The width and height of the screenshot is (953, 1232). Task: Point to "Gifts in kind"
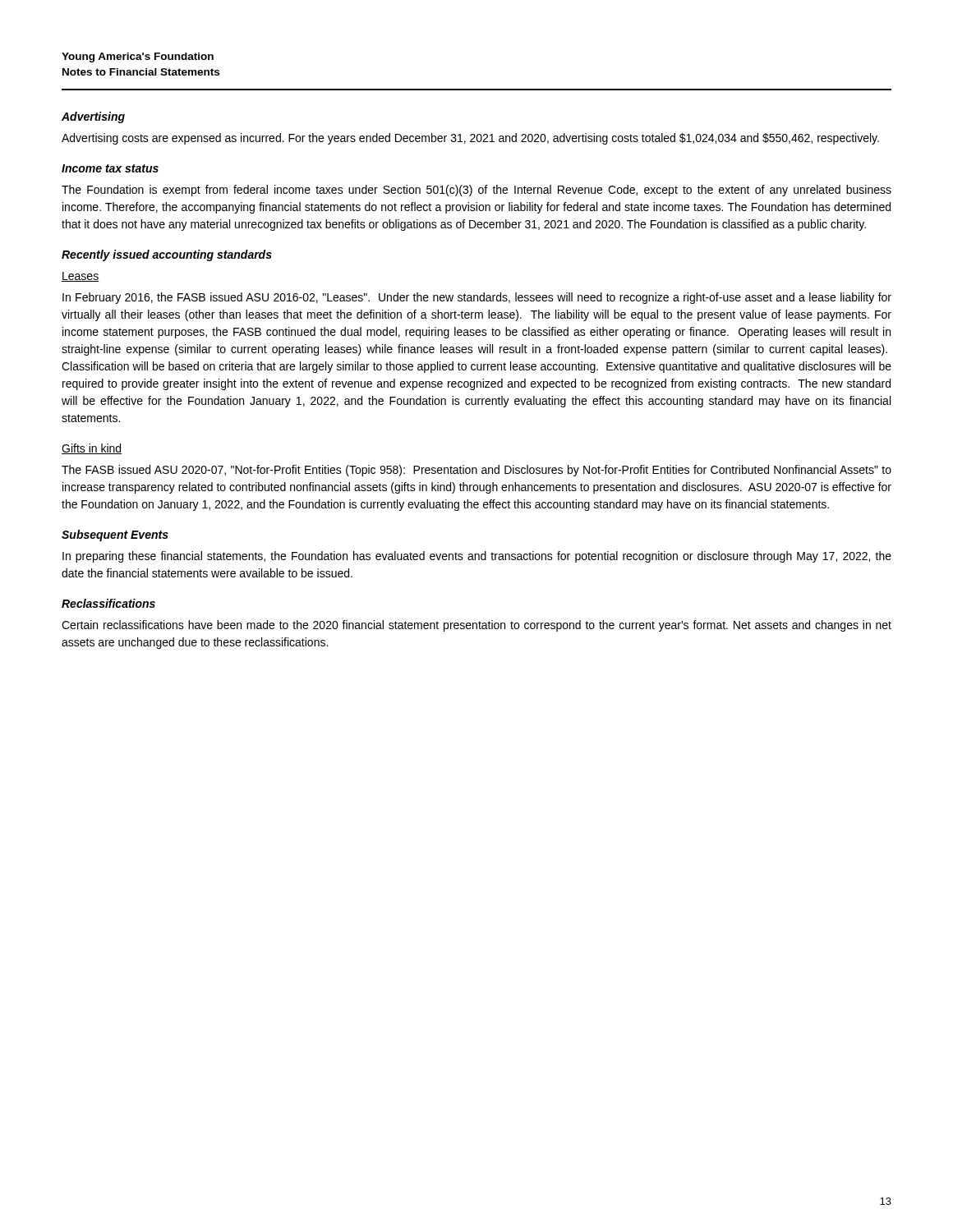92,448
